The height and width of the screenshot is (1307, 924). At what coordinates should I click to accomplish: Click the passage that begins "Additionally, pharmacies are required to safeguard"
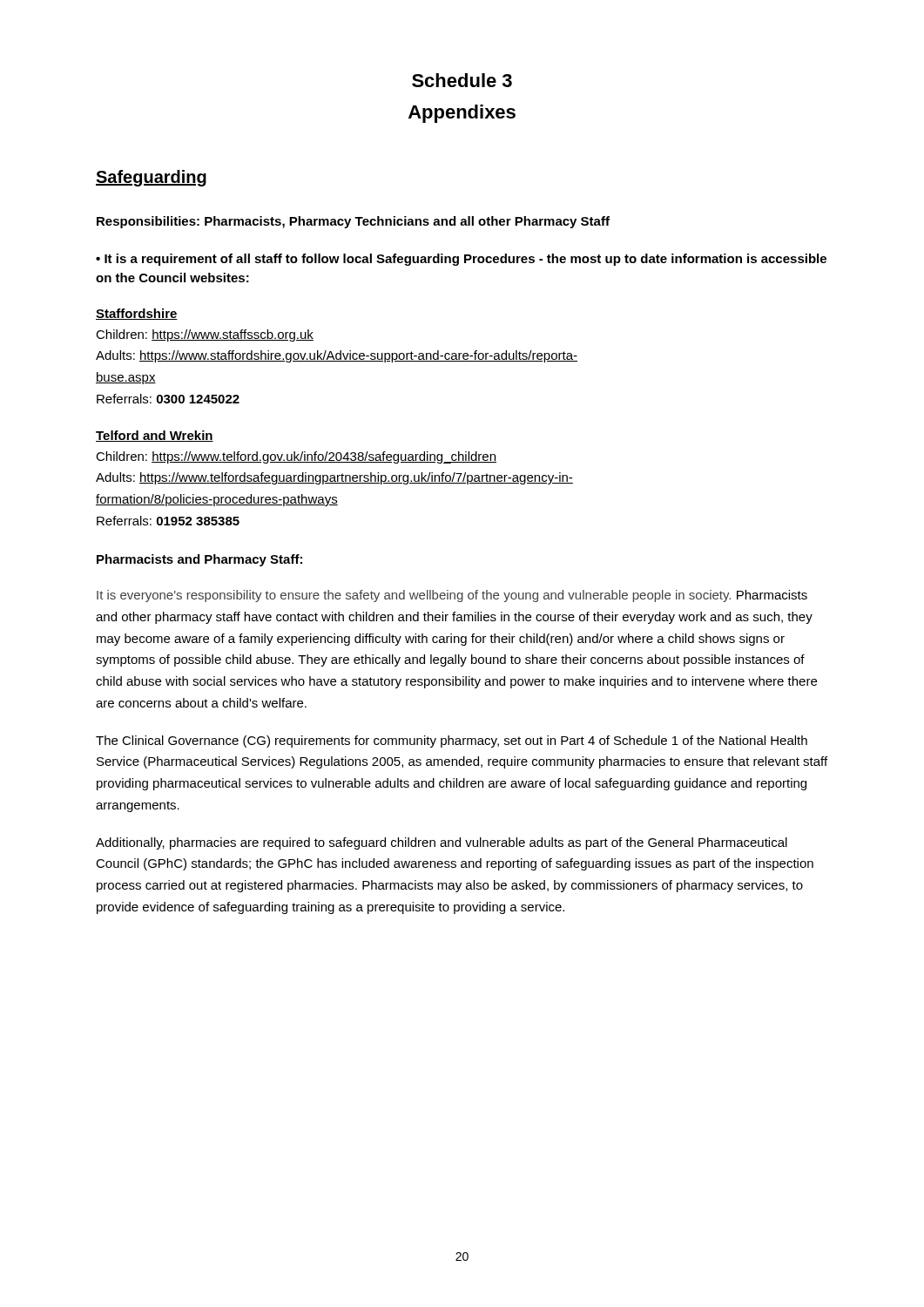pos(455,874)
